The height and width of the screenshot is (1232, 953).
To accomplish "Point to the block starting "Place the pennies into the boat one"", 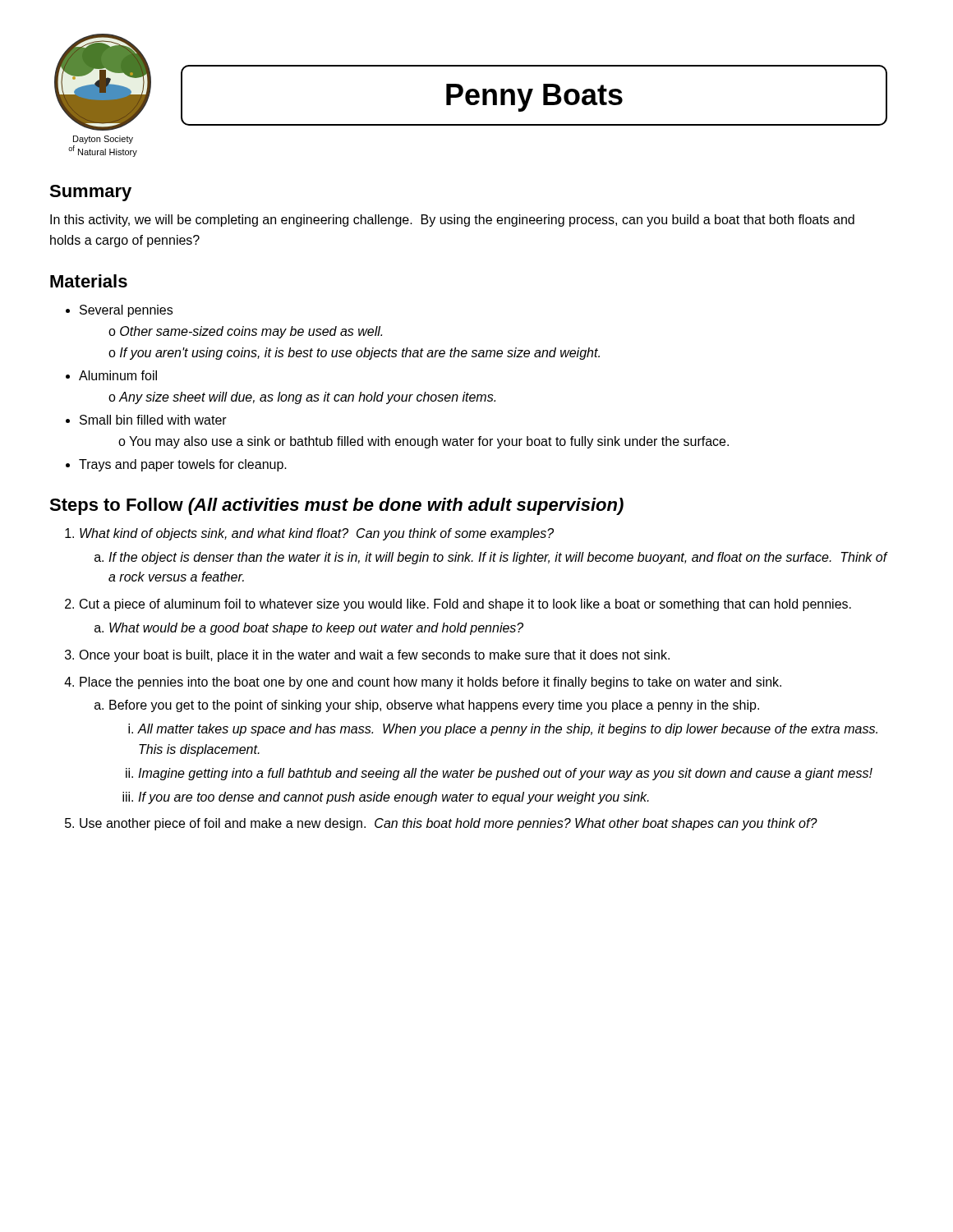I will [x=468, y=740].
